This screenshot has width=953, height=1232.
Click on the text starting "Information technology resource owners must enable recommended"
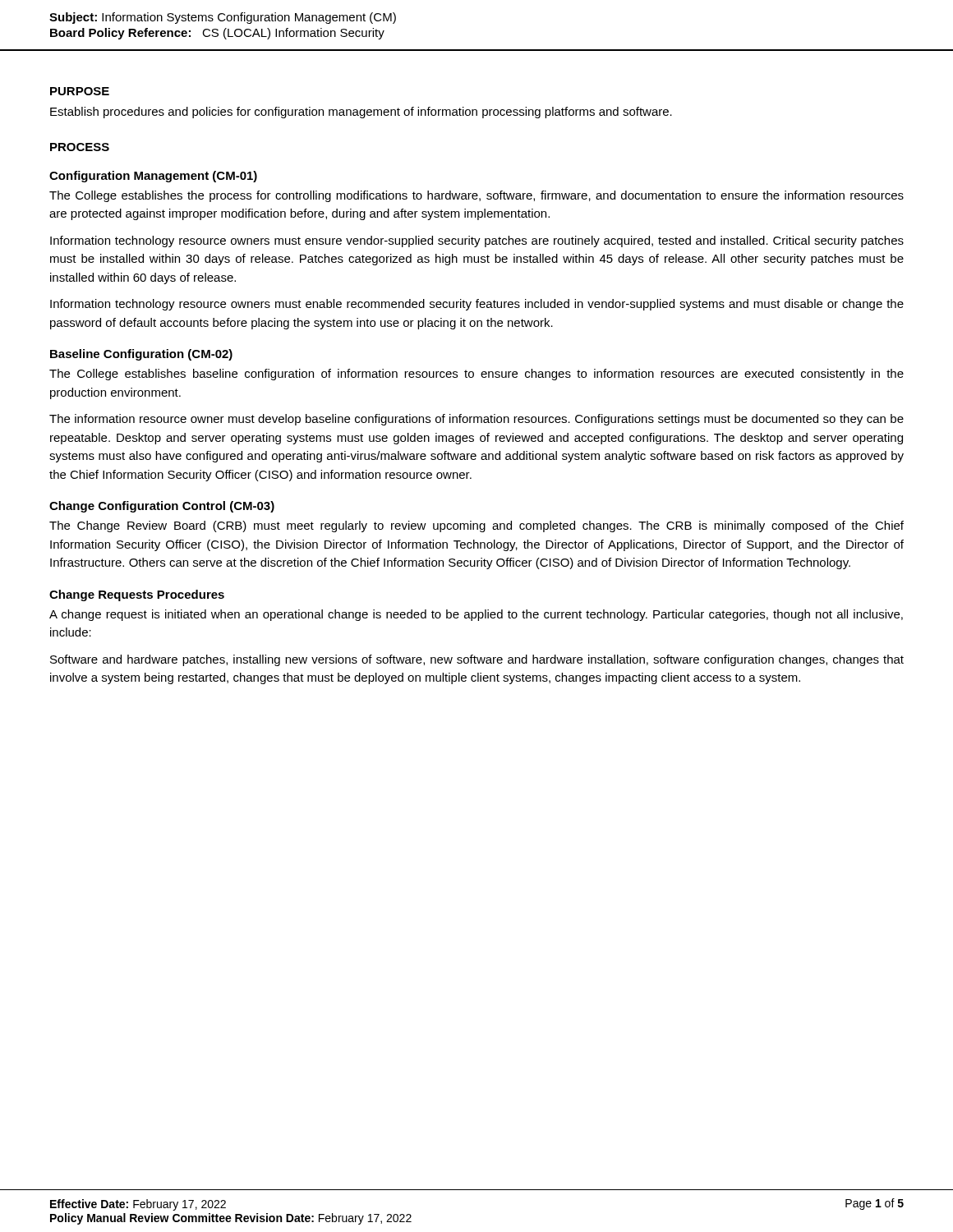(x=476, y=313)
